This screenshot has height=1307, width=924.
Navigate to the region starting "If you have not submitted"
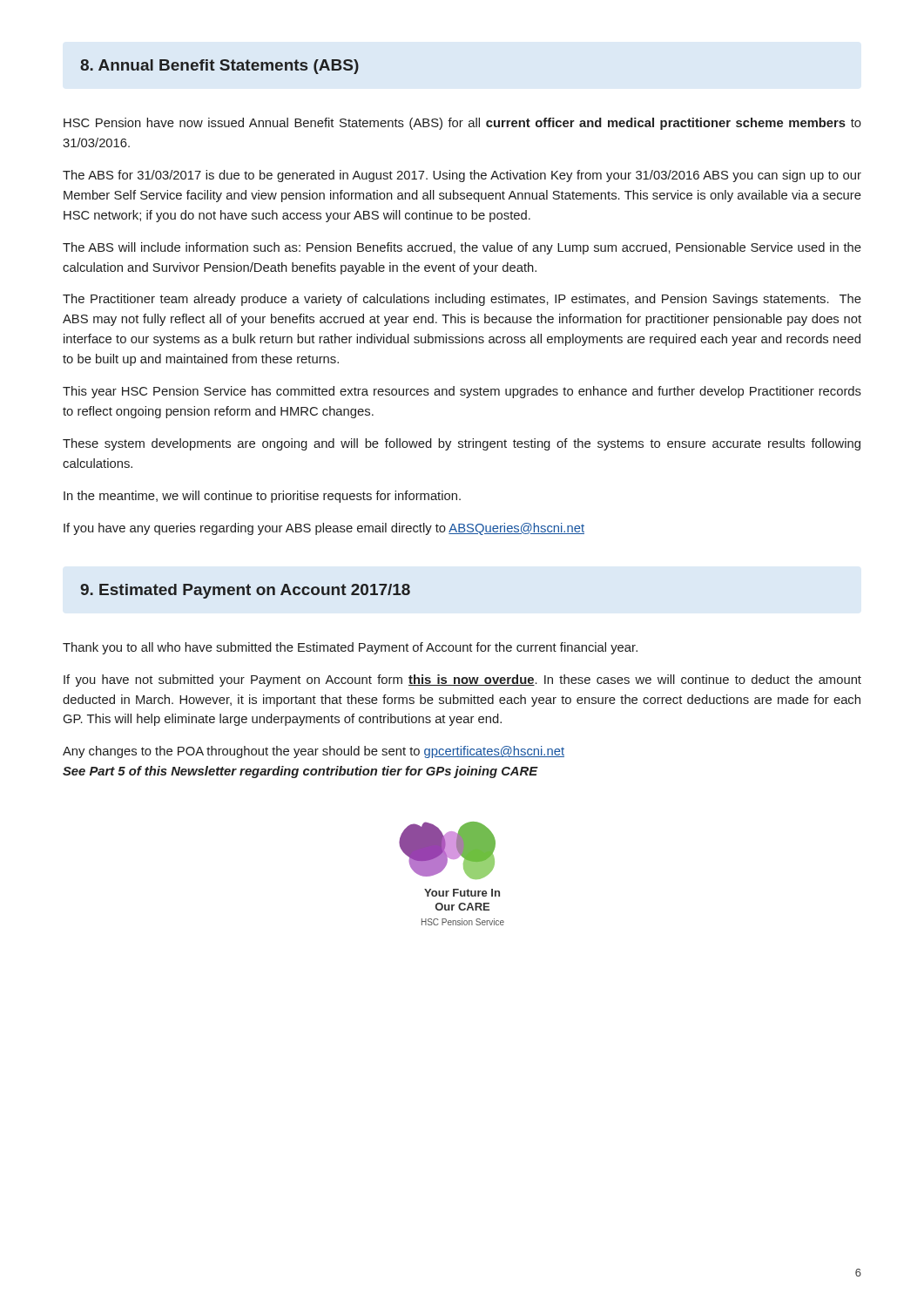(x=462, y=699)
